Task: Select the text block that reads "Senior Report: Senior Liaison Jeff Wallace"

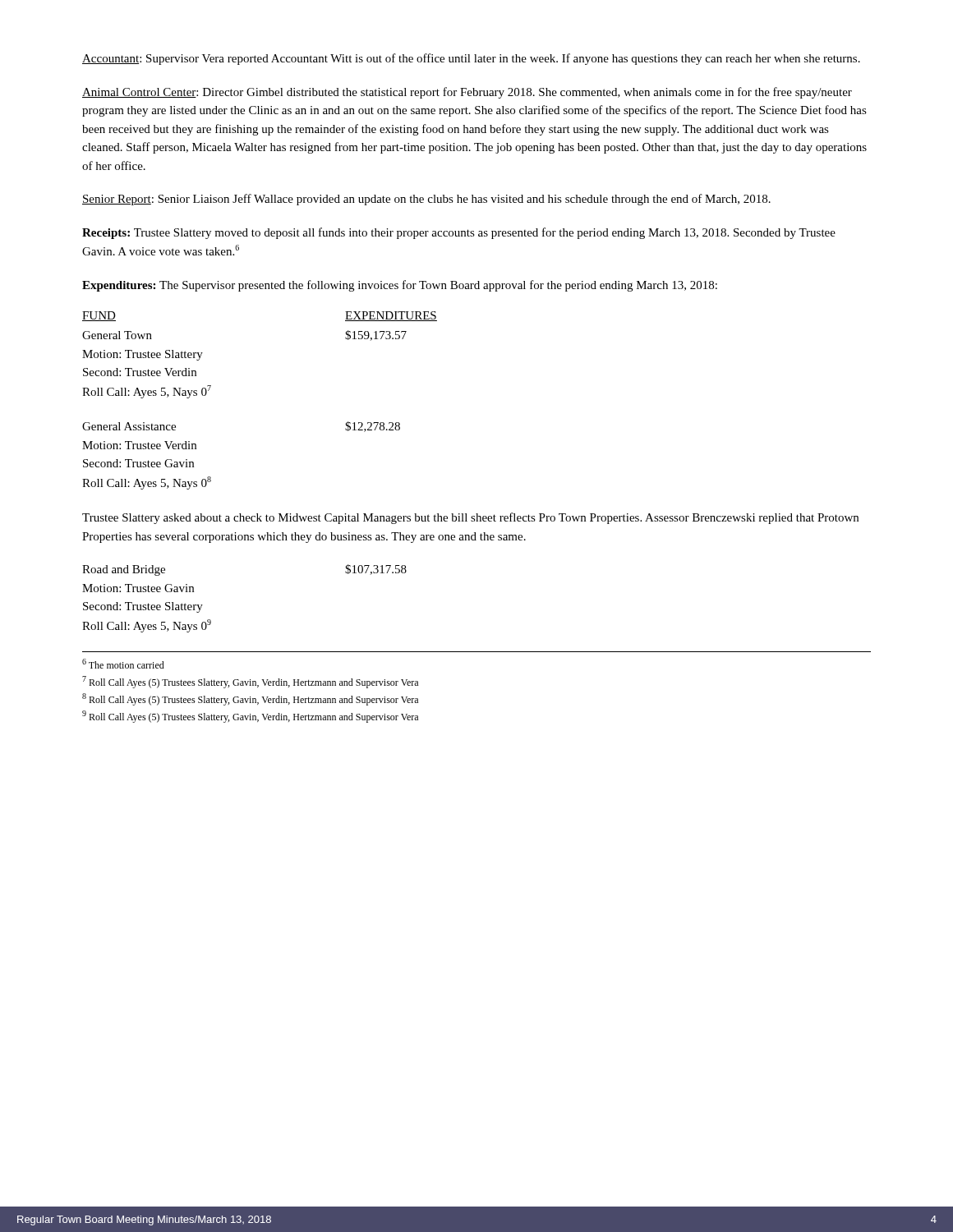Action: (x=427, y=199)
